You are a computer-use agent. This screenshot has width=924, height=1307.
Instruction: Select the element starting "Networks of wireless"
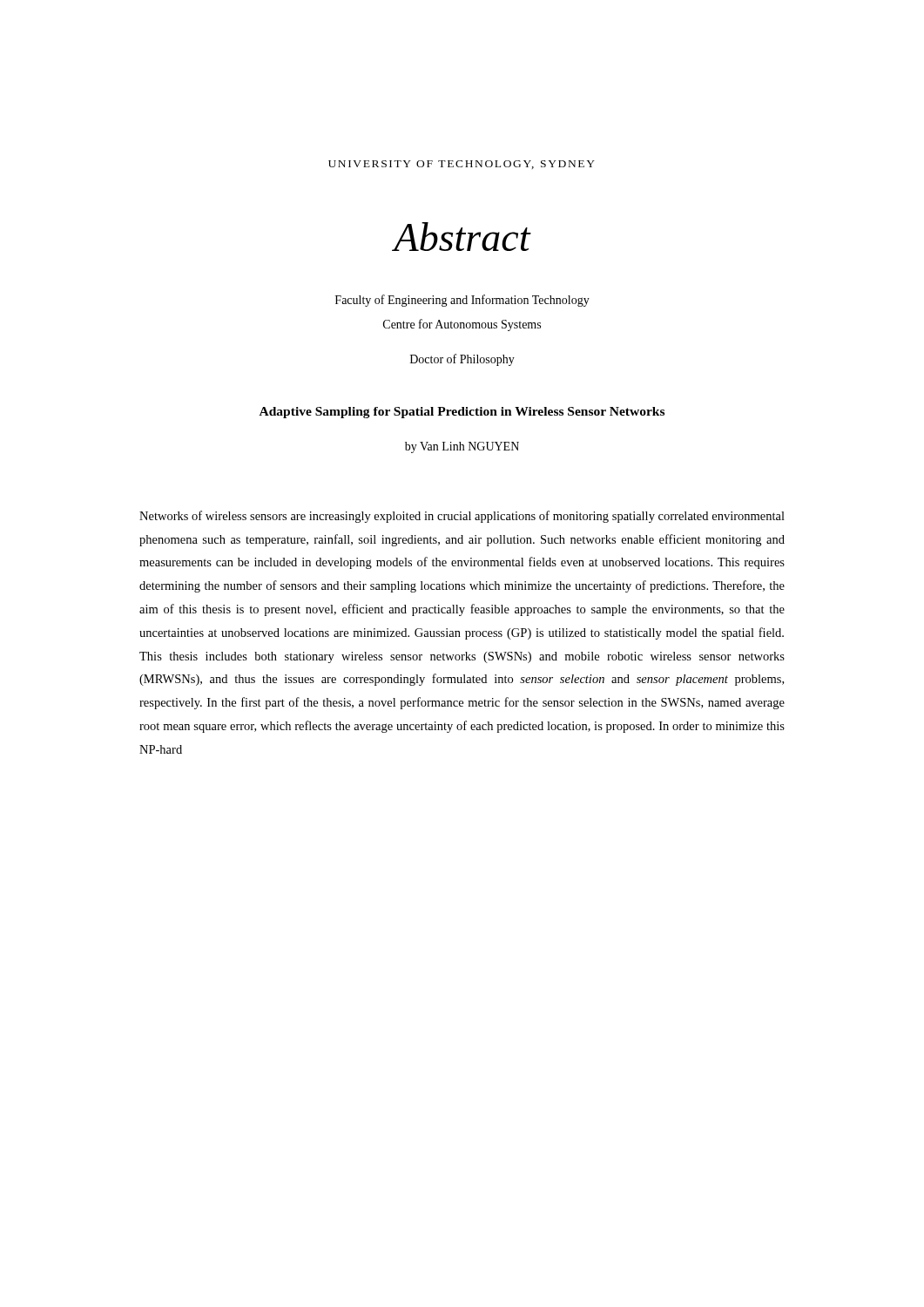point(462,632)
